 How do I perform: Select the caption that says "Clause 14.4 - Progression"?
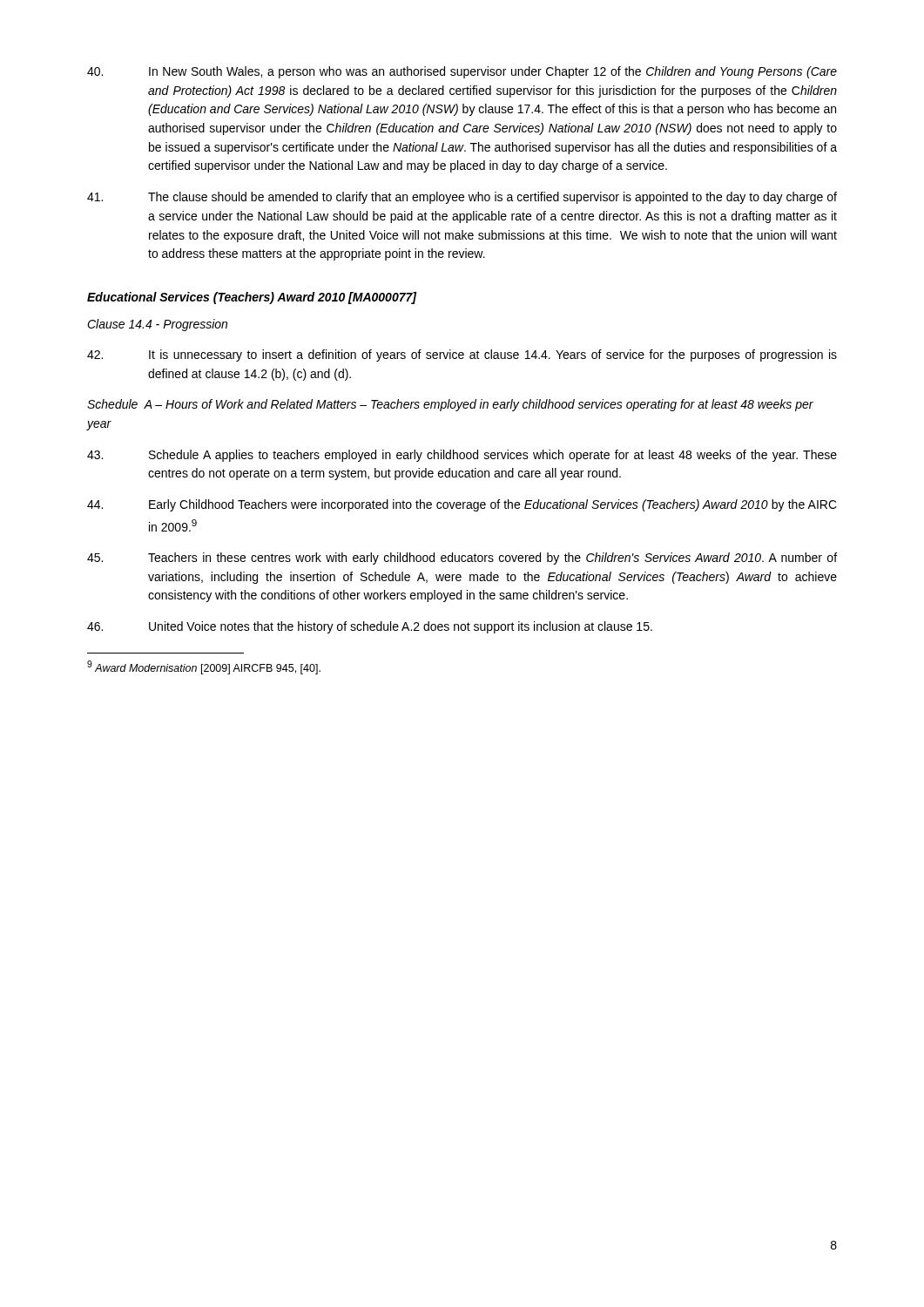click(x=158, y=324)
